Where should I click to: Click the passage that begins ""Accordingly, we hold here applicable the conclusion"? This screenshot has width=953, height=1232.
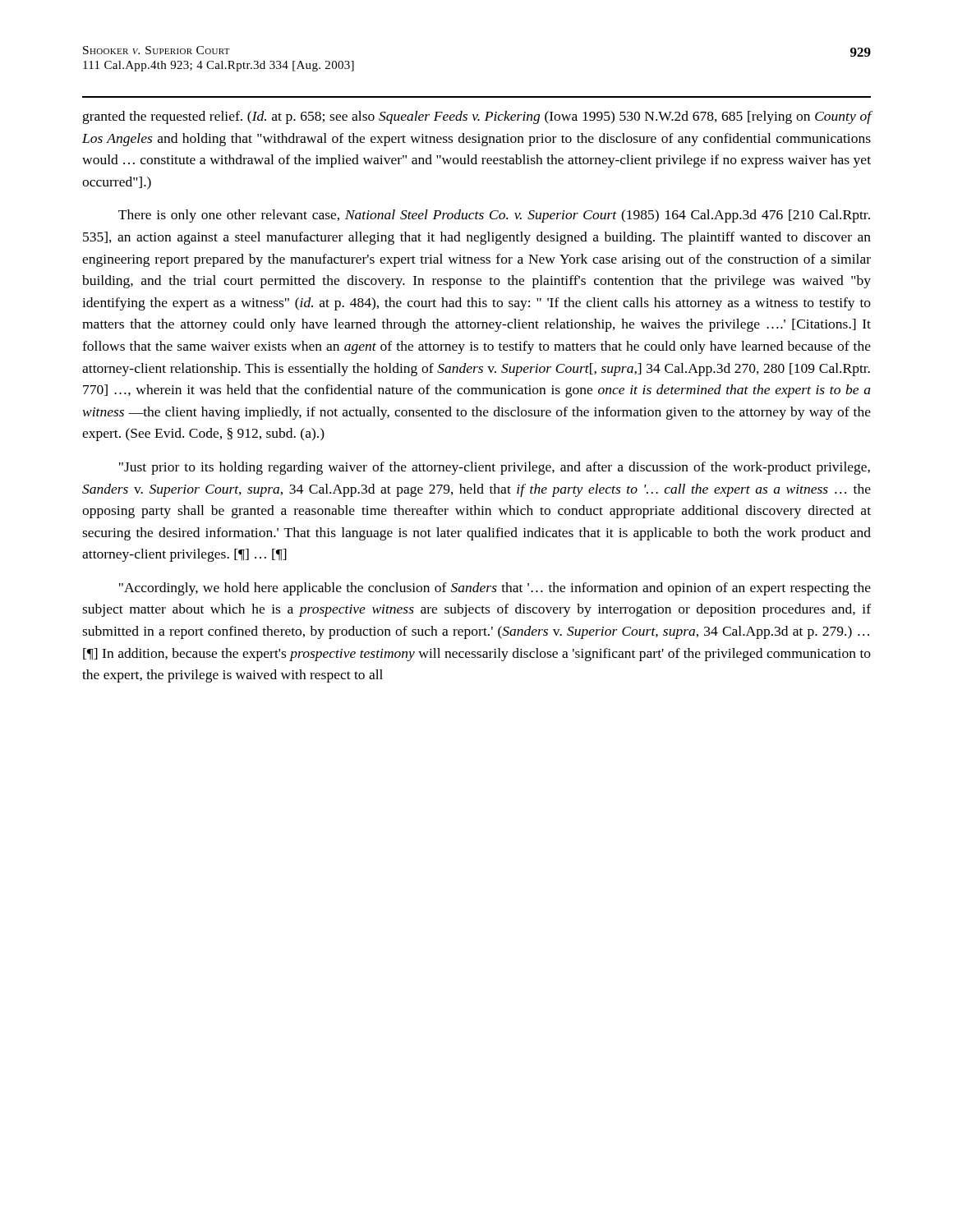(476, 631)
